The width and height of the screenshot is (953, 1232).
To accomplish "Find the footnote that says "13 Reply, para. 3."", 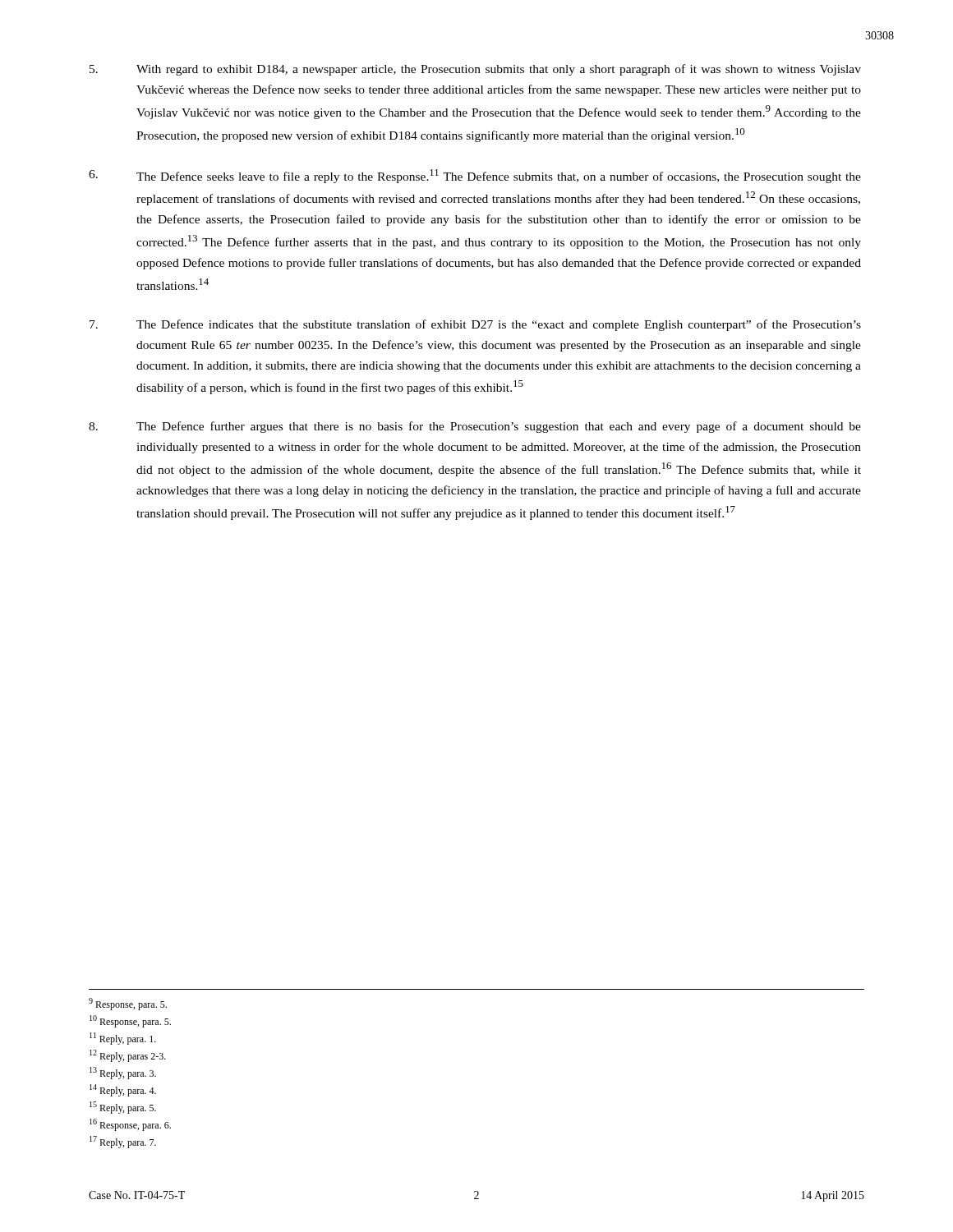I will pyautogui.click(x=123, y=1072).
